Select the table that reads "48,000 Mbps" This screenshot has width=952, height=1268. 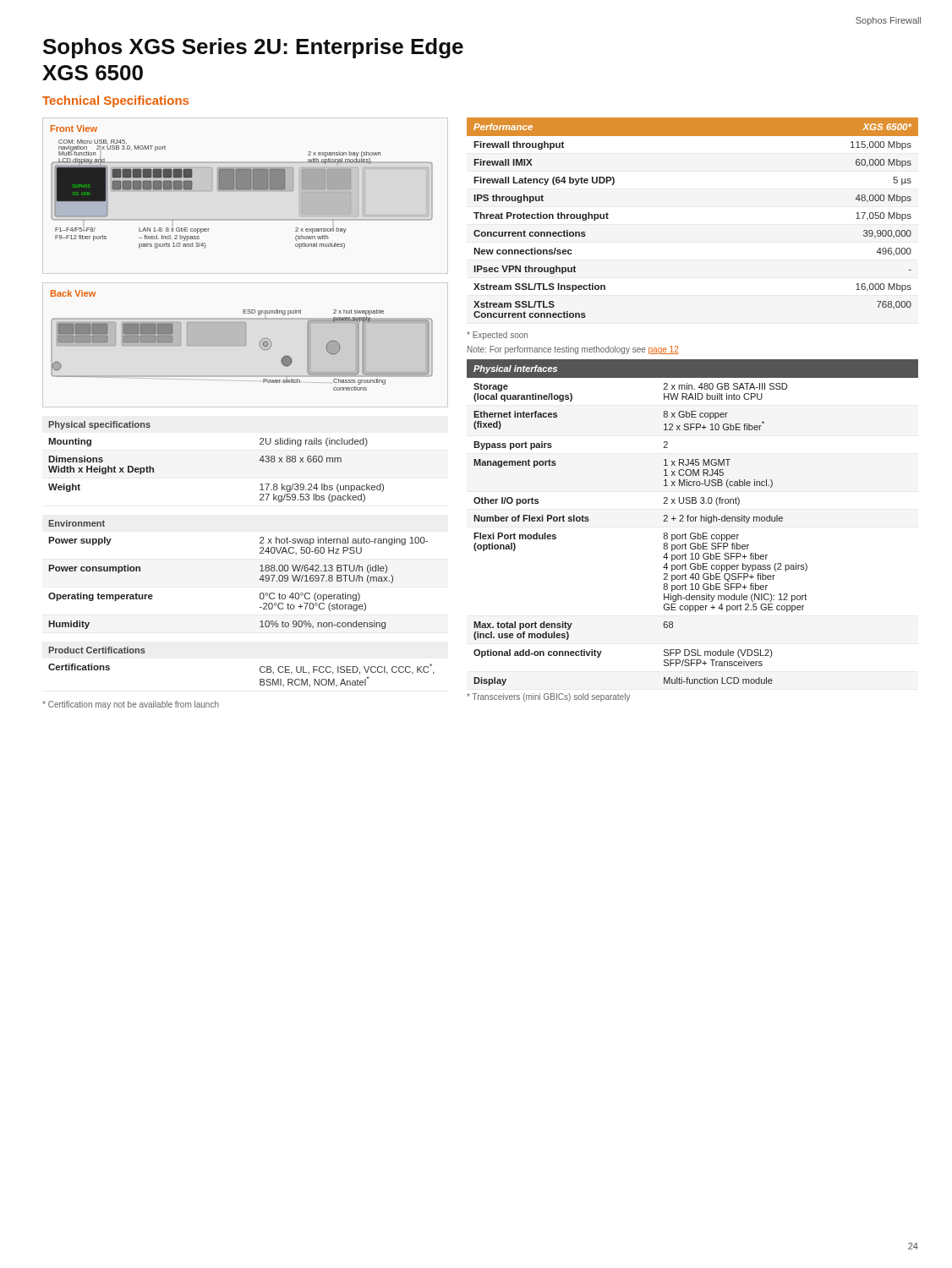pyautogui.click(x=692, y=221)
